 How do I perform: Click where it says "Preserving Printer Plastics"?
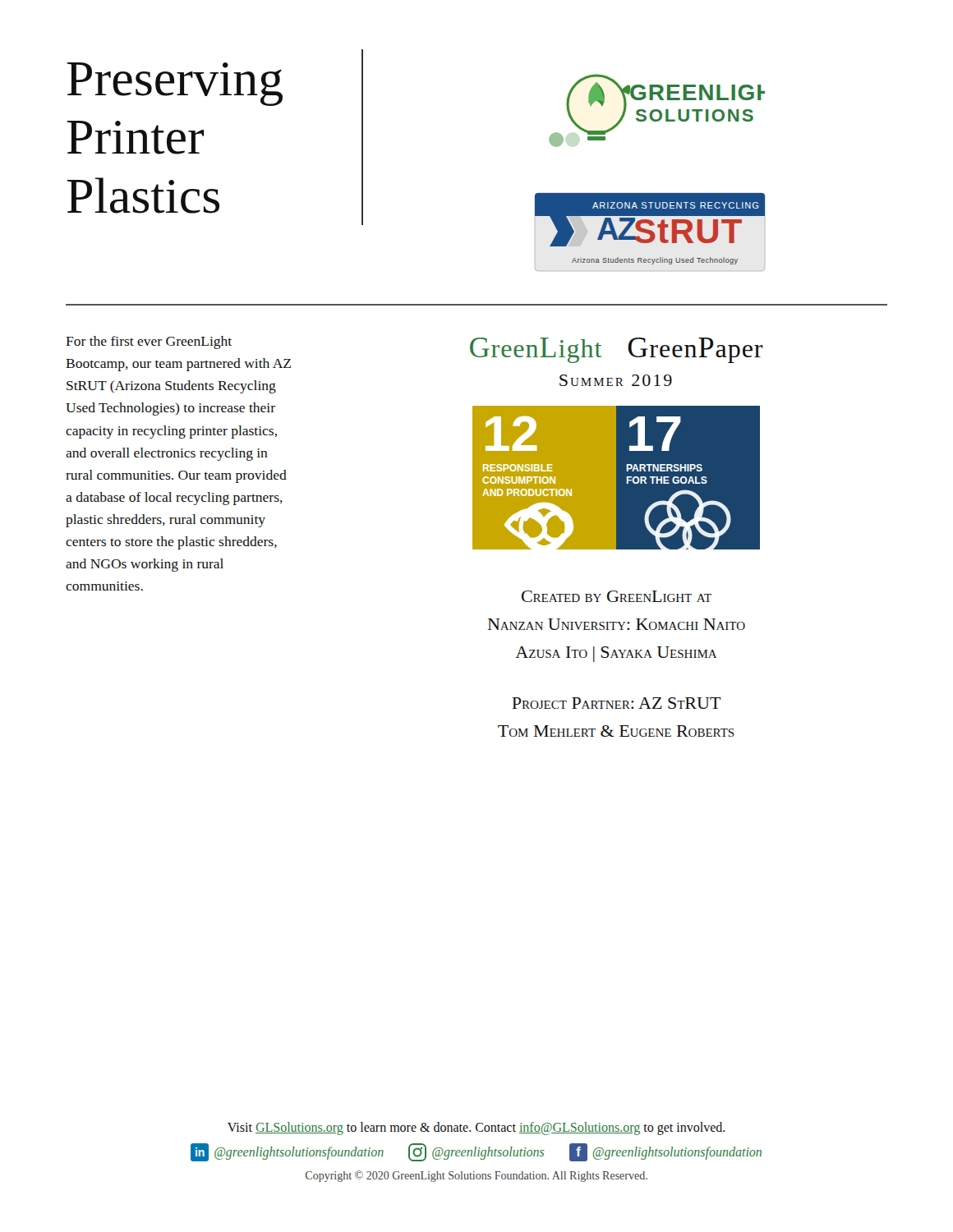(x=197, y=137)
